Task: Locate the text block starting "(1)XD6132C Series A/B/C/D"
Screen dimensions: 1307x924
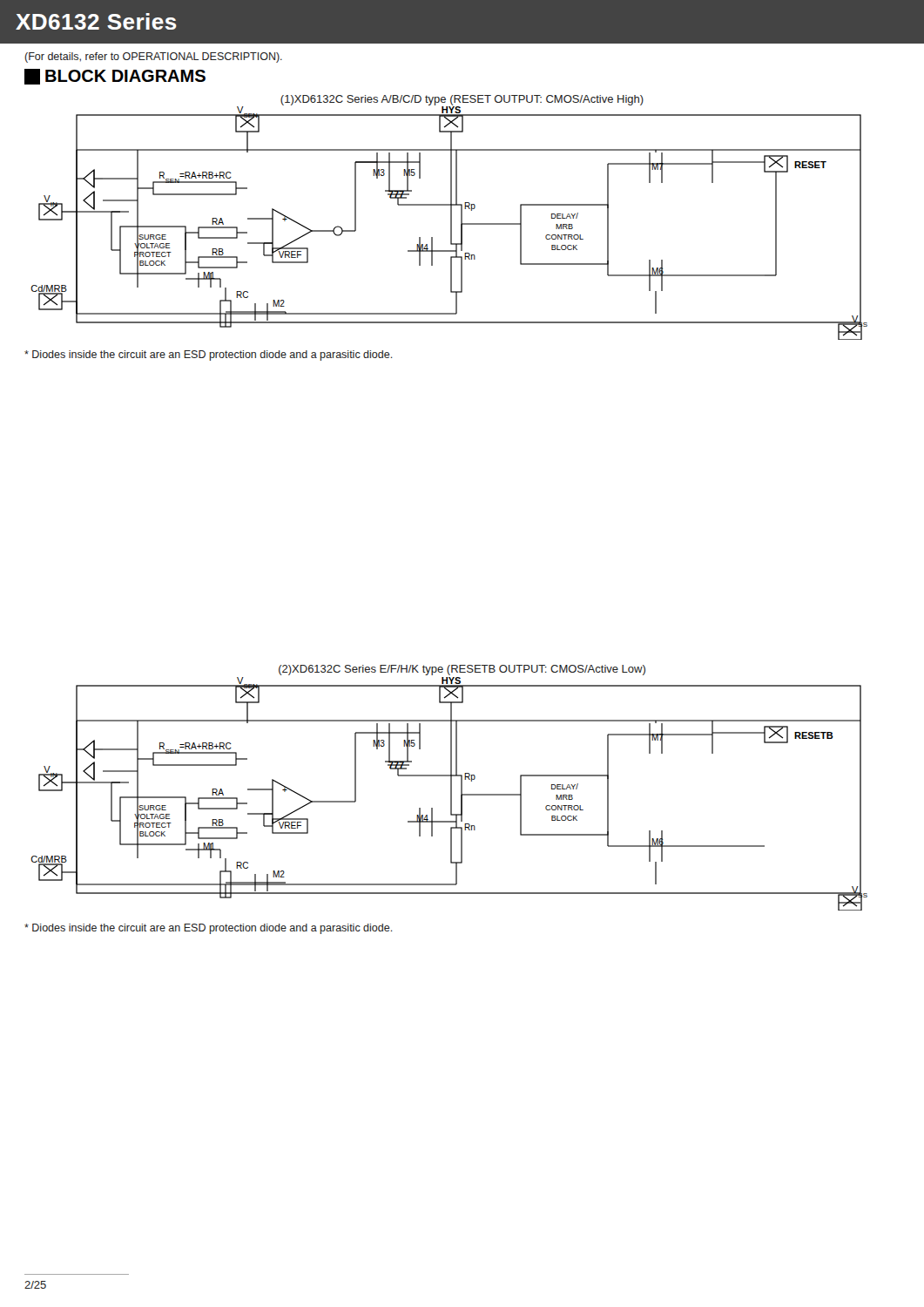Action: pos(462,99)
